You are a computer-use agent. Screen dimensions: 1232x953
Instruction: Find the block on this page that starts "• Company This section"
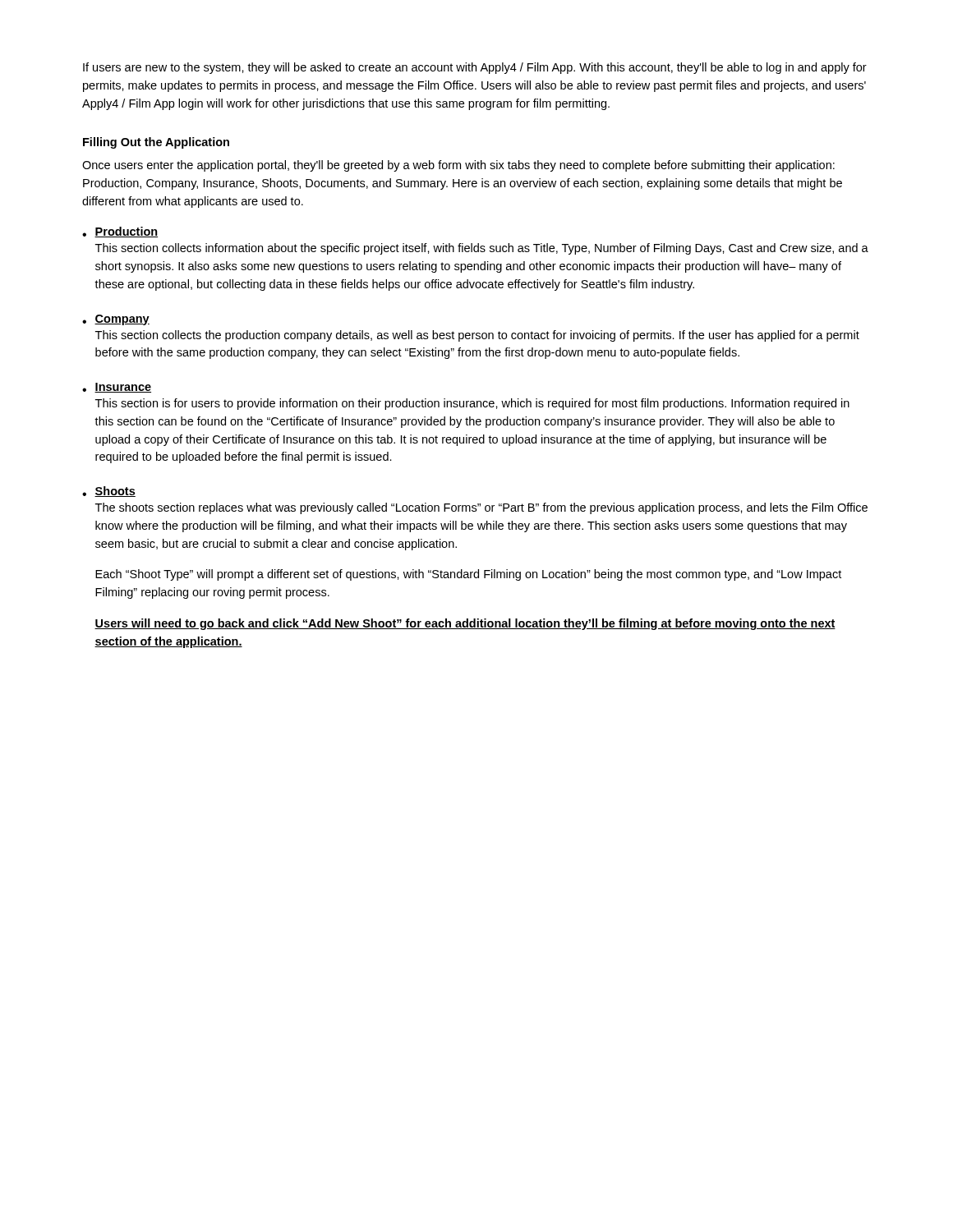click(476, 337)
